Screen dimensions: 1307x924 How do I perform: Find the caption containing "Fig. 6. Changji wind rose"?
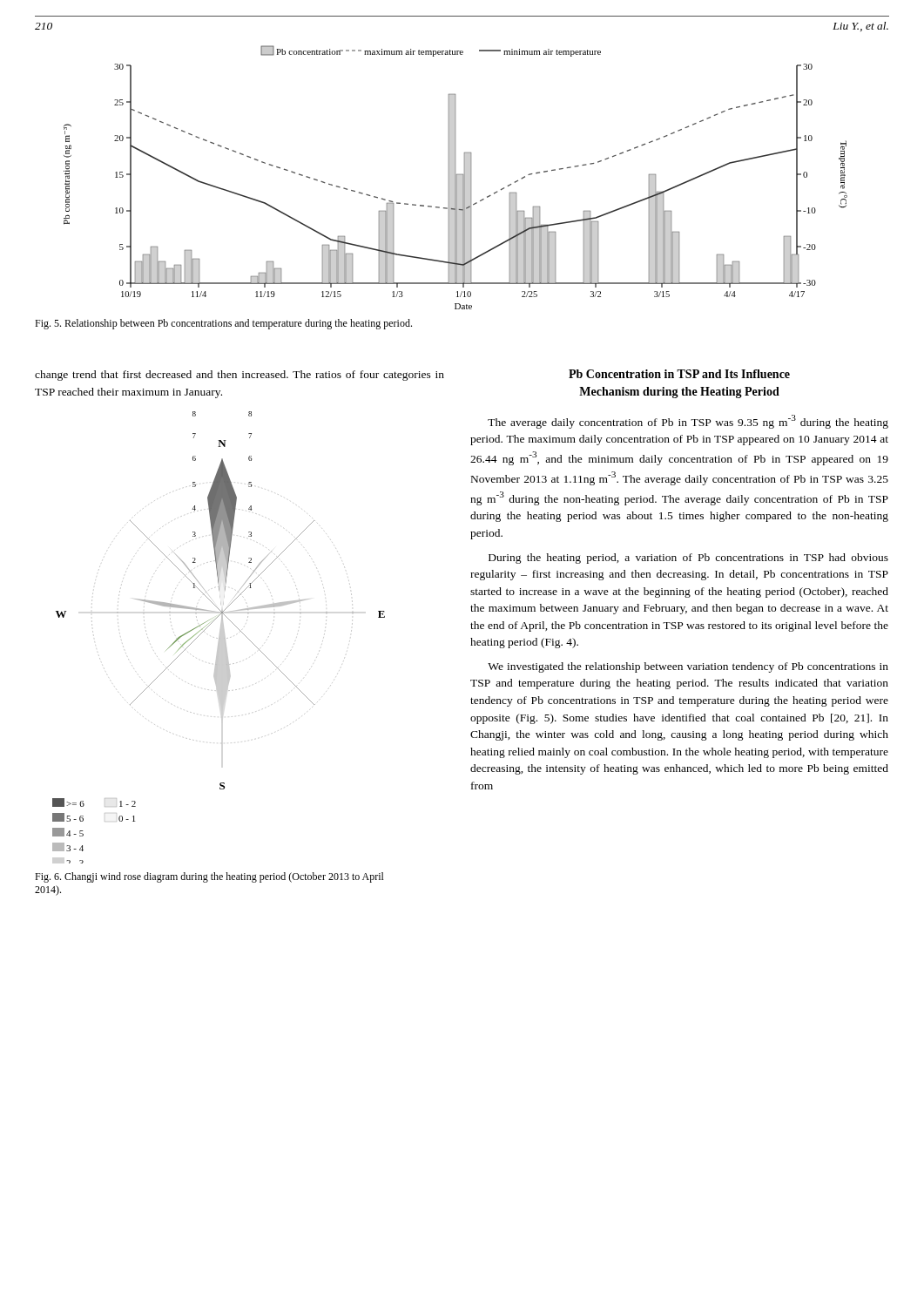click(209, 883)
